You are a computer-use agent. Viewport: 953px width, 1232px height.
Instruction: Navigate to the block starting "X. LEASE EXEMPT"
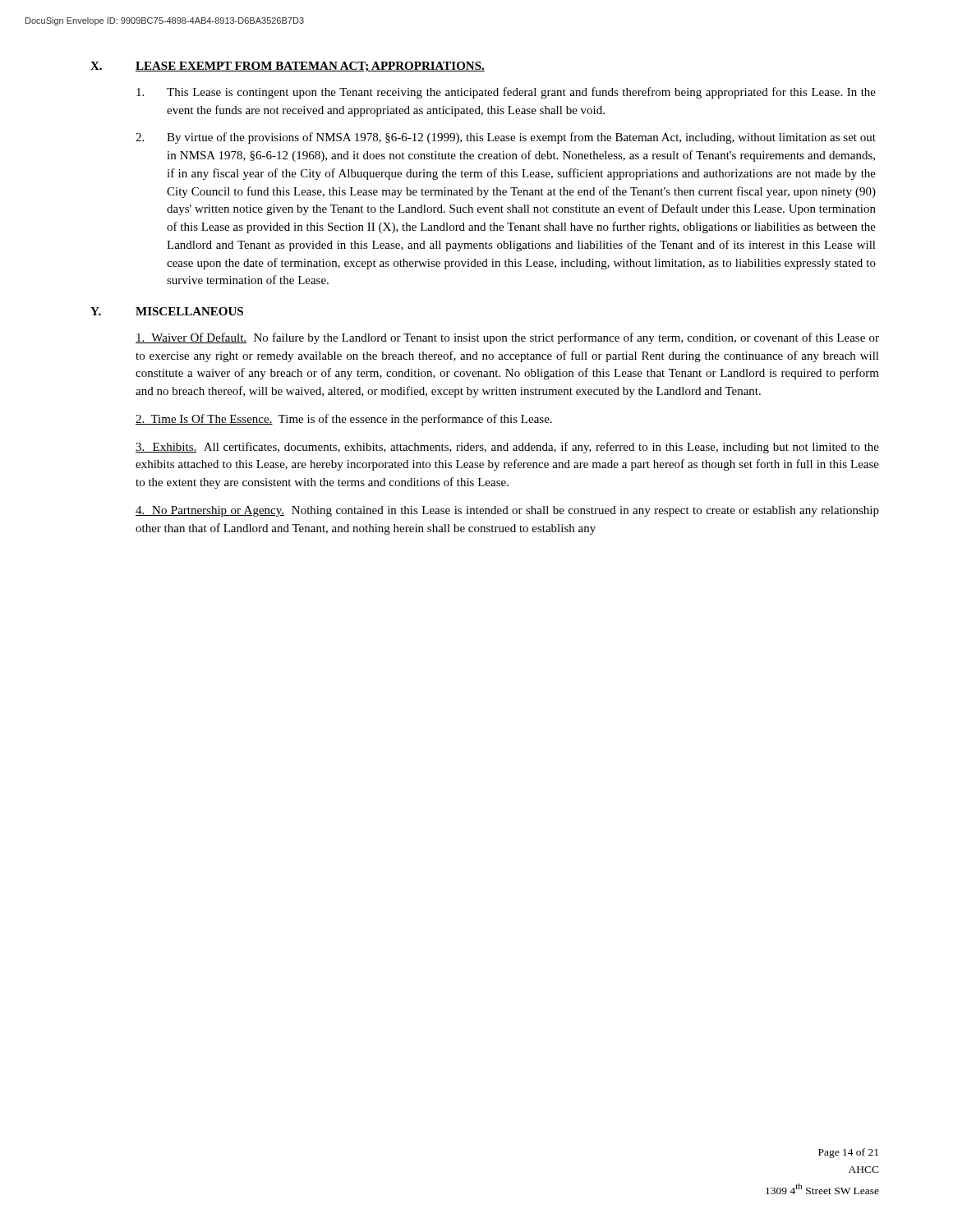click(485, 66)
